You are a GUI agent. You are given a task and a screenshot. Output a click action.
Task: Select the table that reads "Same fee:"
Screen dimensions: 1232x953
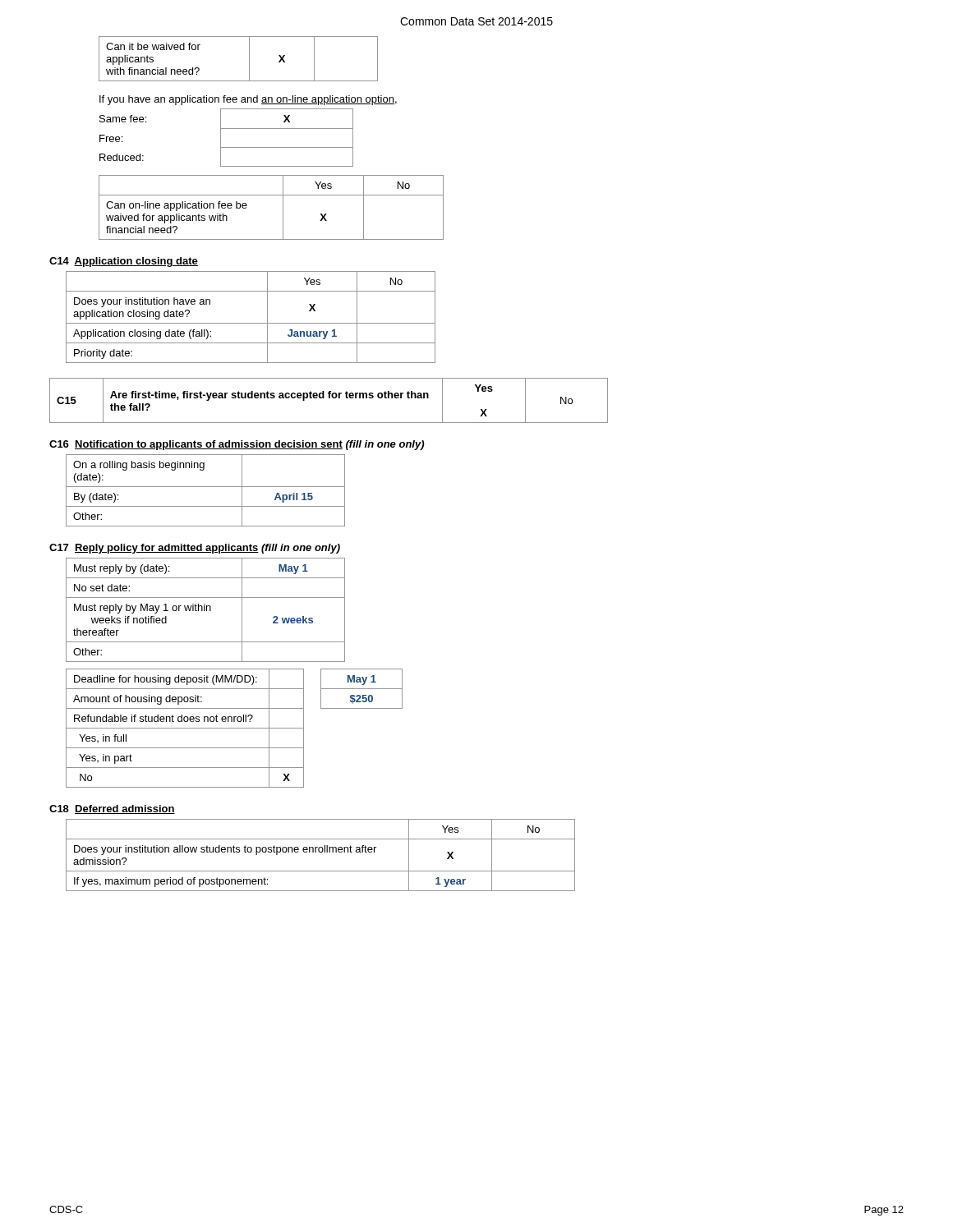[501, 138]
